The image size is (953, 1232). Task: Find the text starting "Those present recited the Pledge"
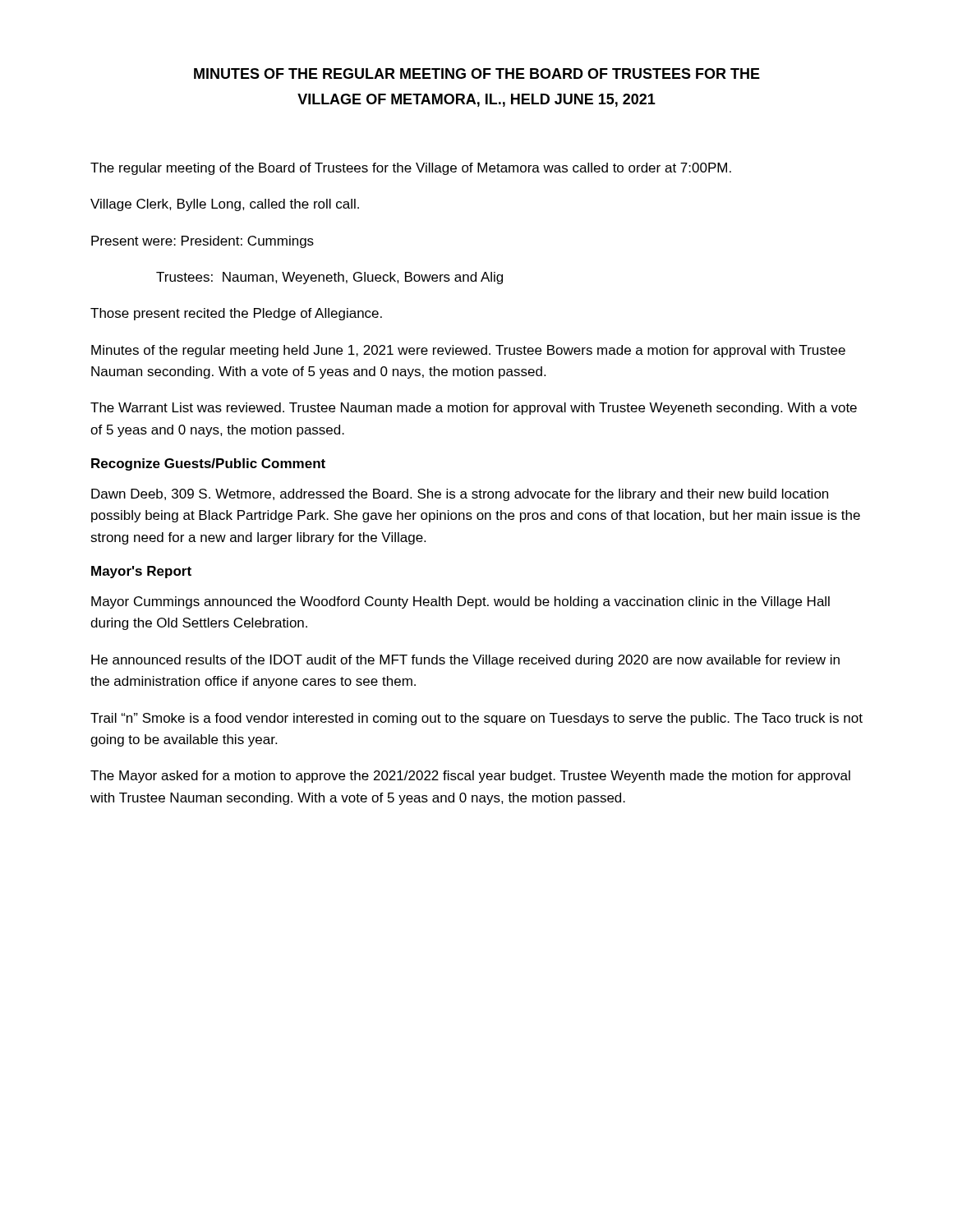[237, 314]
